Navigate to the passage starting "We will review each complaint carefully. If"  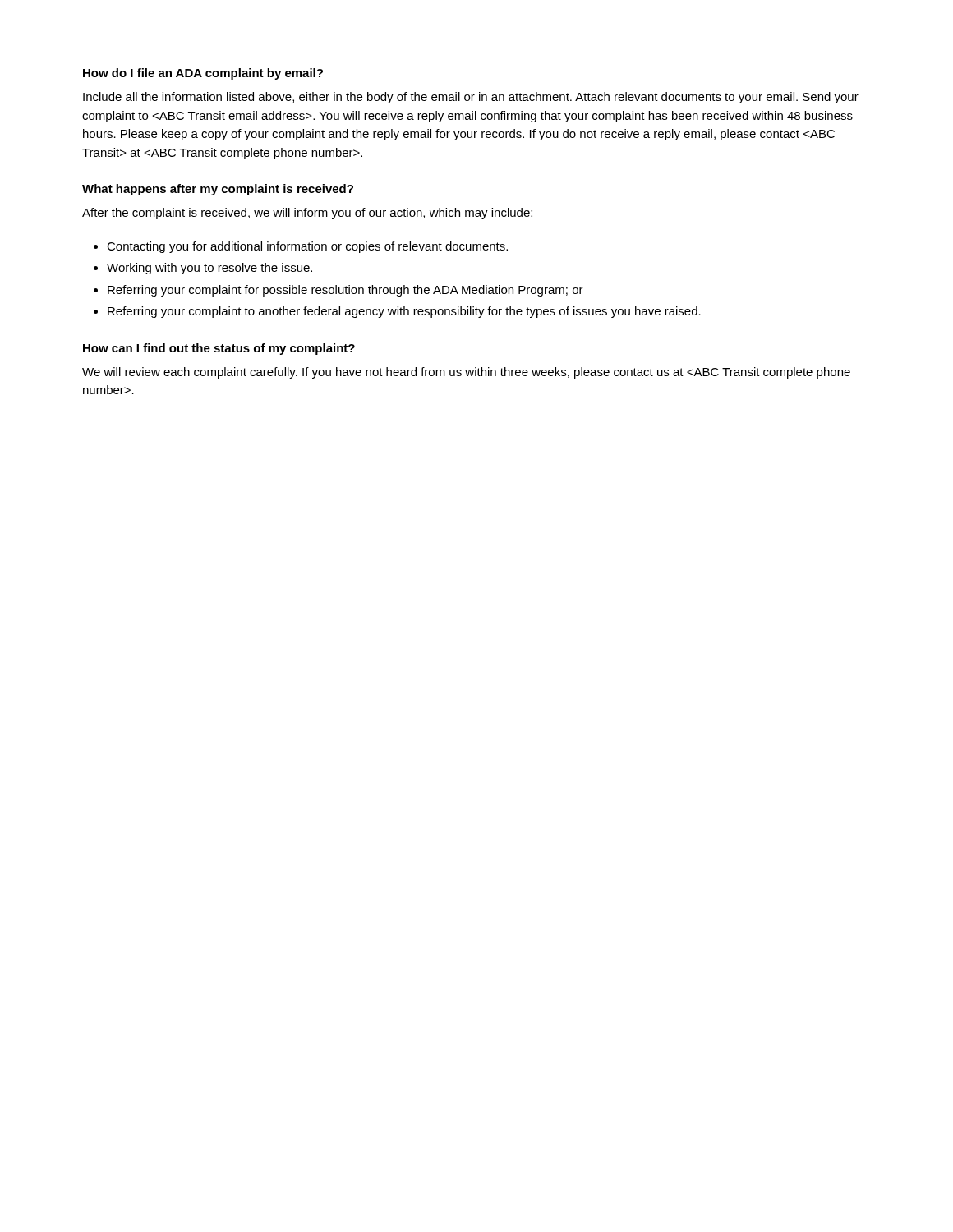[x=466, y=381]
